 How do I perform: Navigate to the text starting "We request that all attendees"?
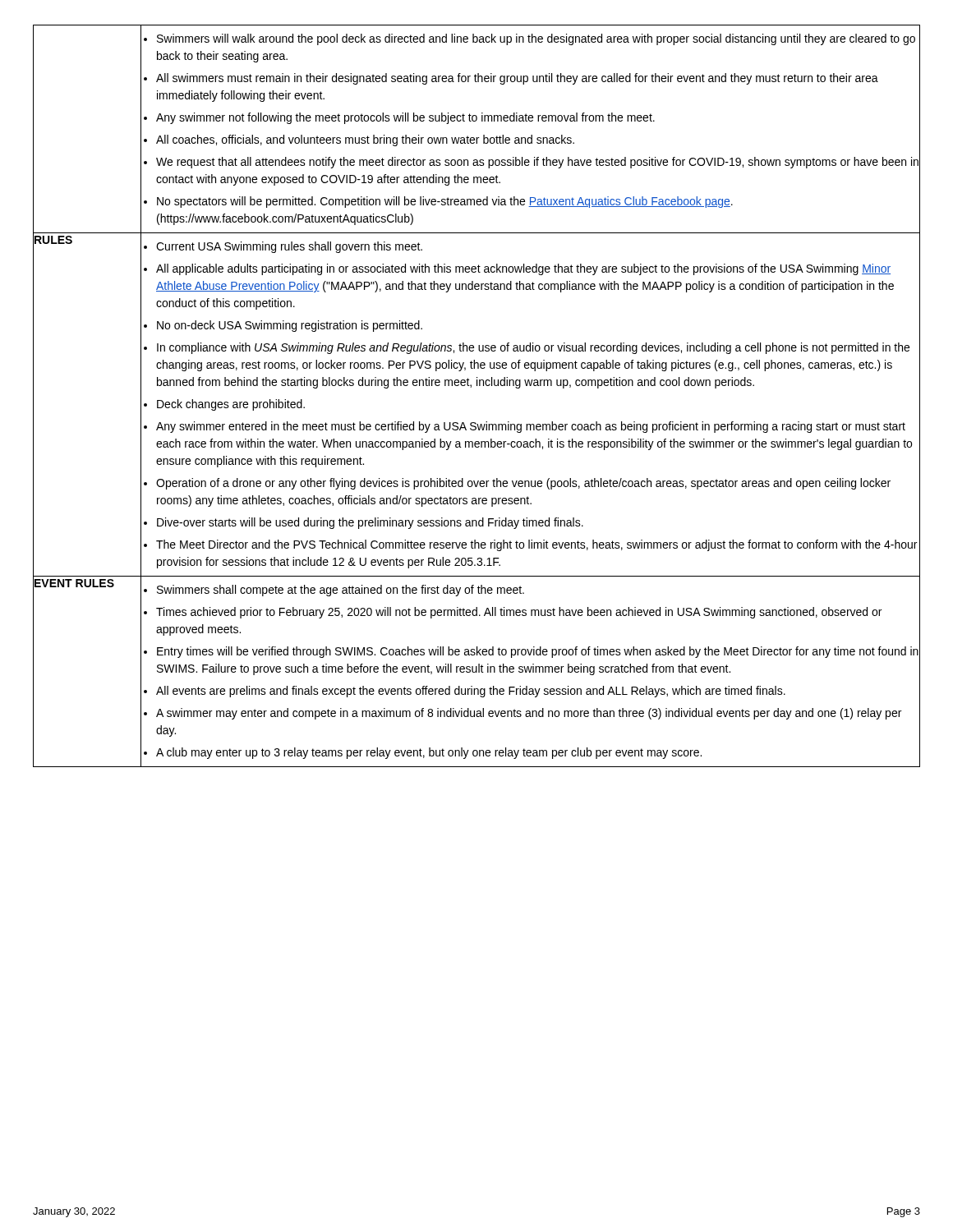pyautogui.click(x=530, y=171)
